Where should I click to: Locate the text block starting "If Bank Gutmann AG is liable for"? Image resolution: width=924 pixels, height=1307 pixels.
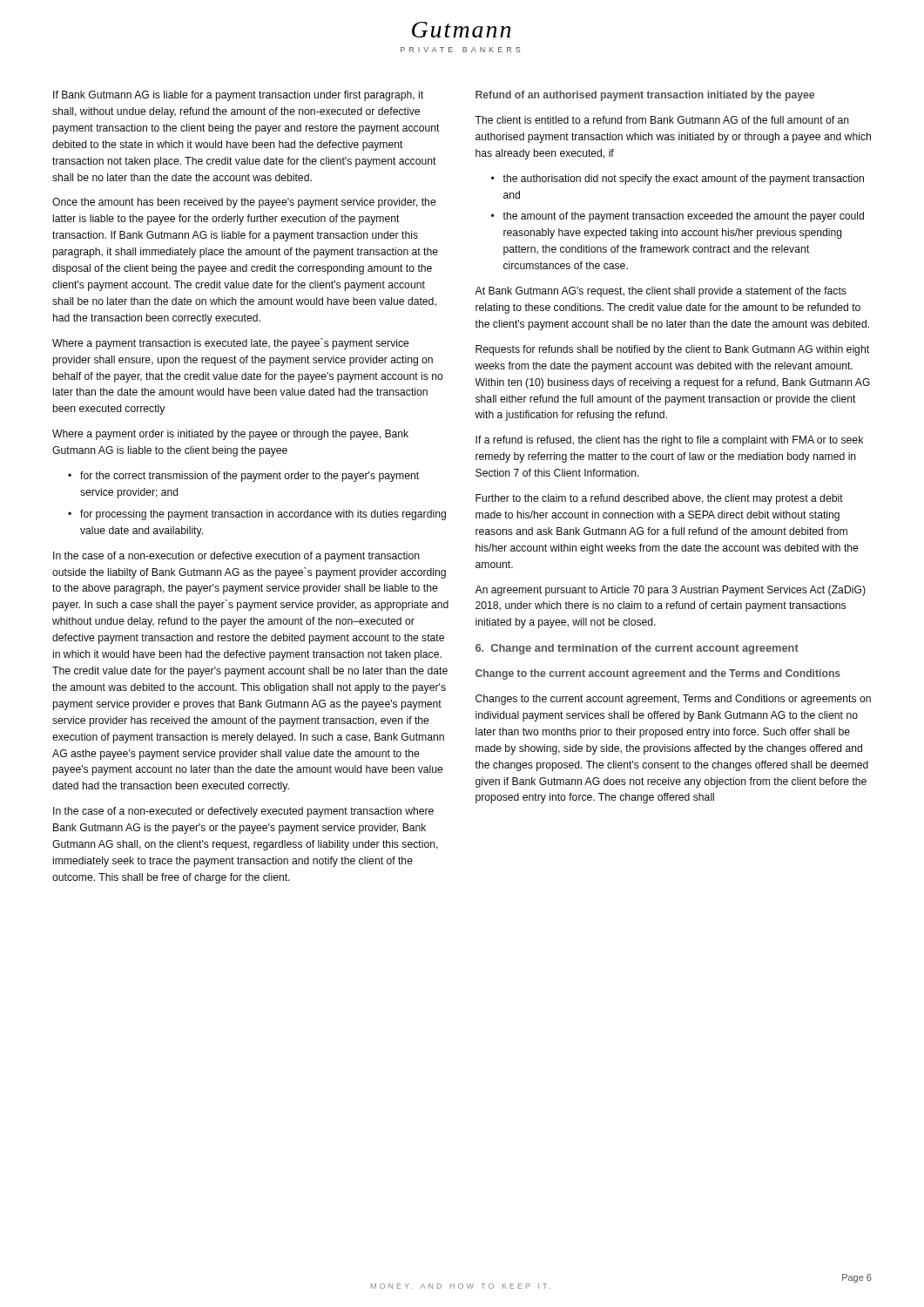(x=251, y=137)
